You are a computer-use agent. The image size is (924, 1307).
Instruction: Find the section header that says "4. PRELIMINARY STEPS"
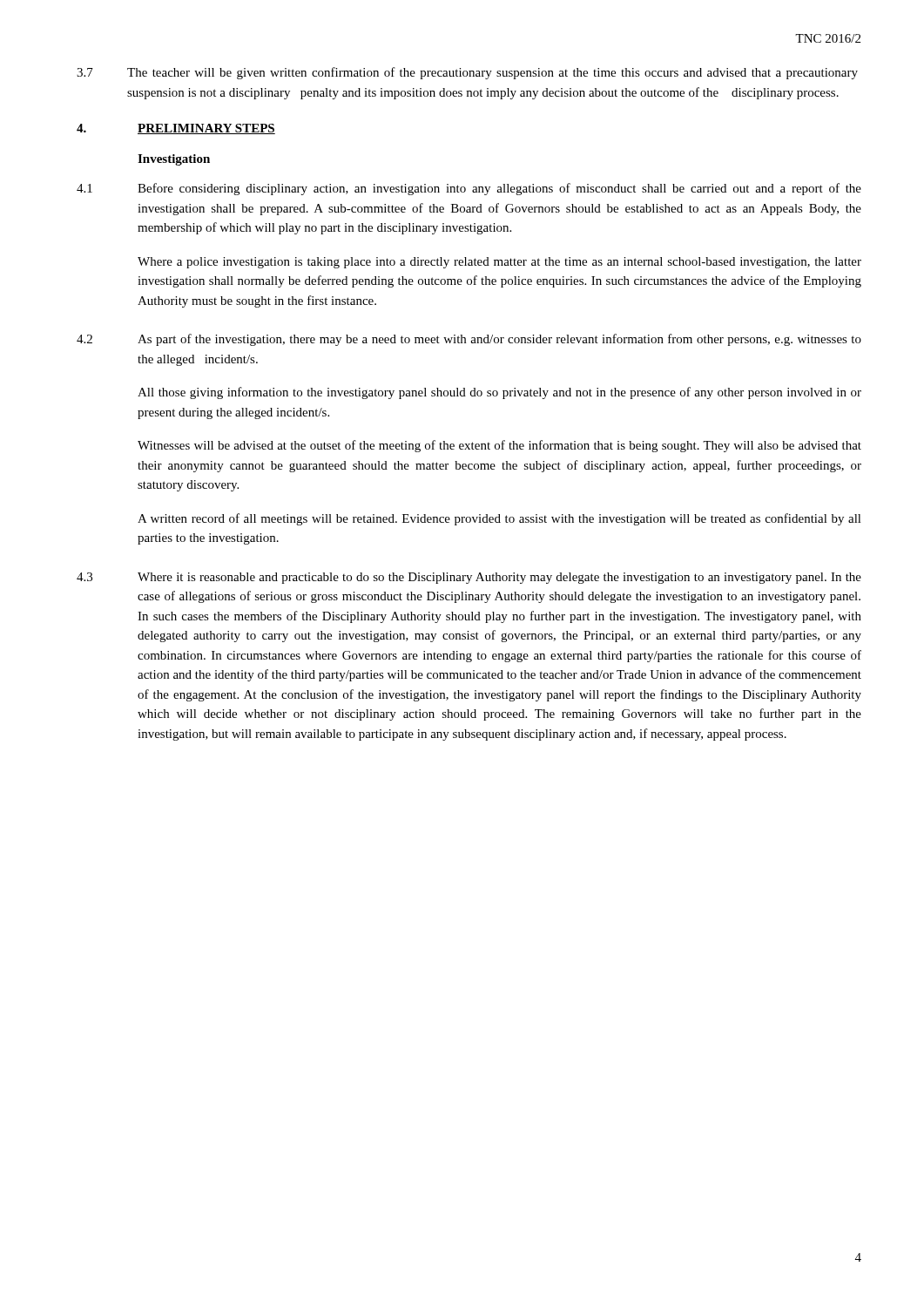(176, 129)
